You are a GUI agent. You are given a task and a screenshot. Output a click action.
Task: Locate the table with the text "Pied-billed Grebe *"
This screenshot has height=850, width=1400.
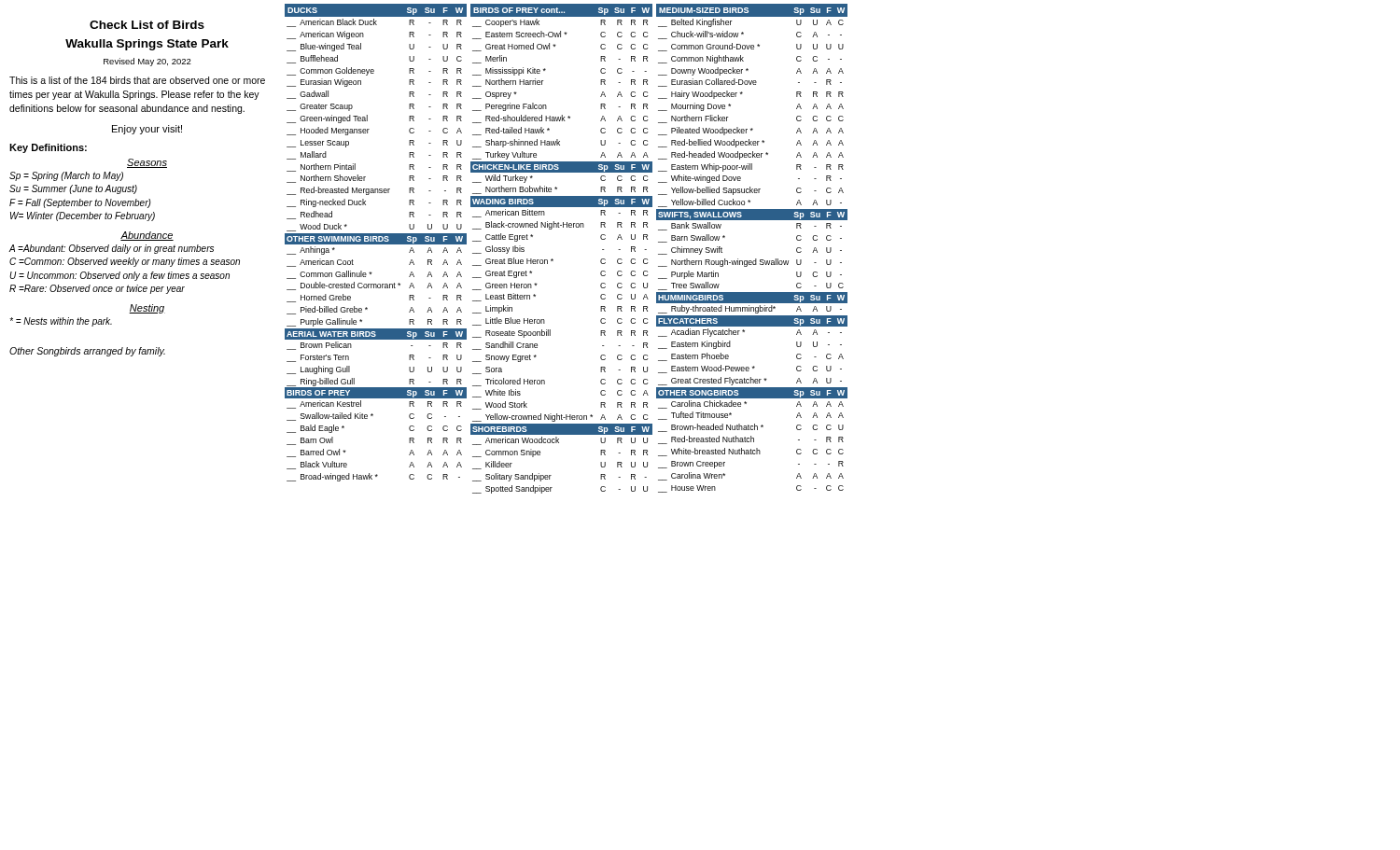376,243
